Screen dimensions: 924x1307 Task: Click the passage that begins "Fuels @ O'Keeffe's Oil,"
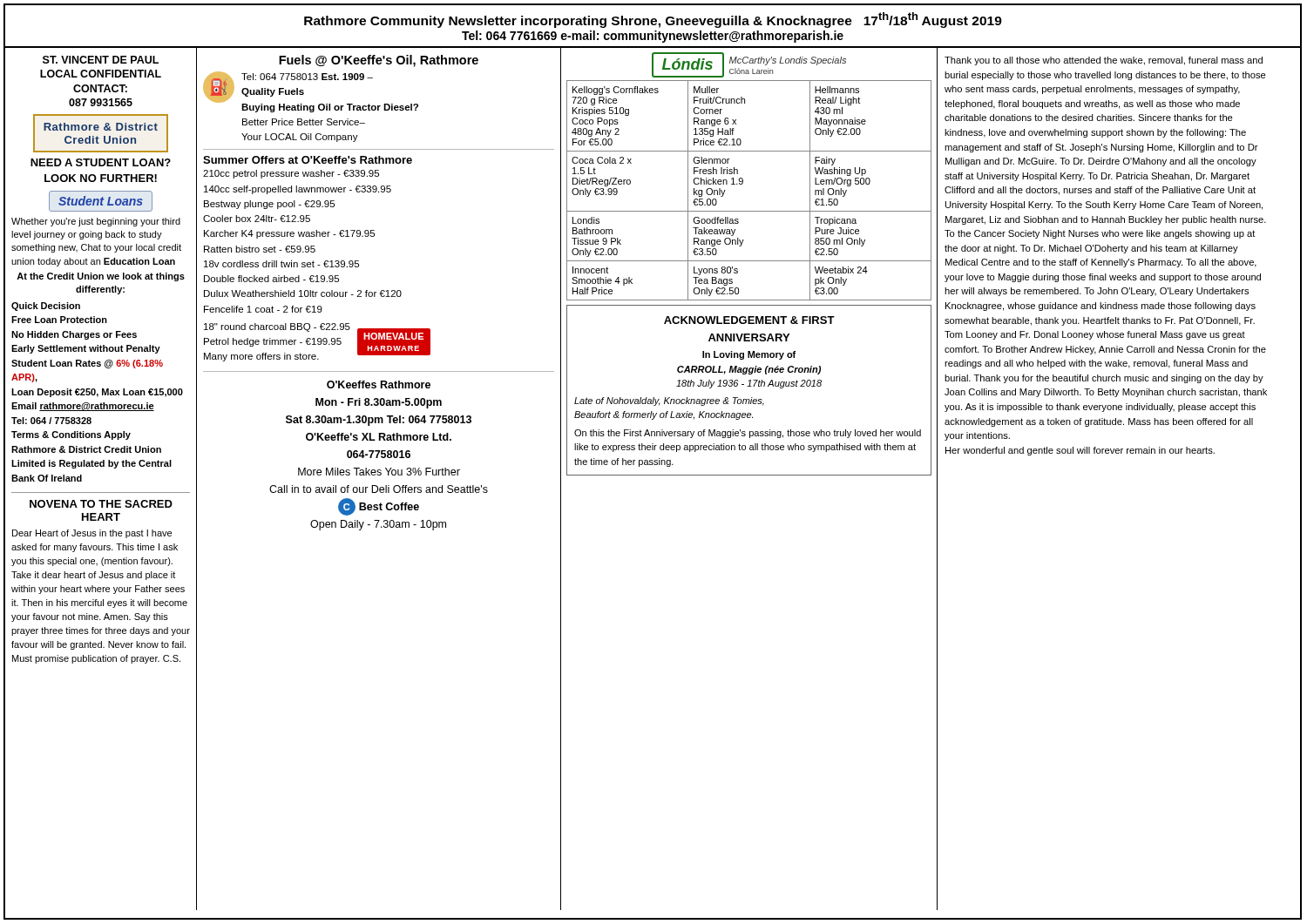(x=379, y=60)
